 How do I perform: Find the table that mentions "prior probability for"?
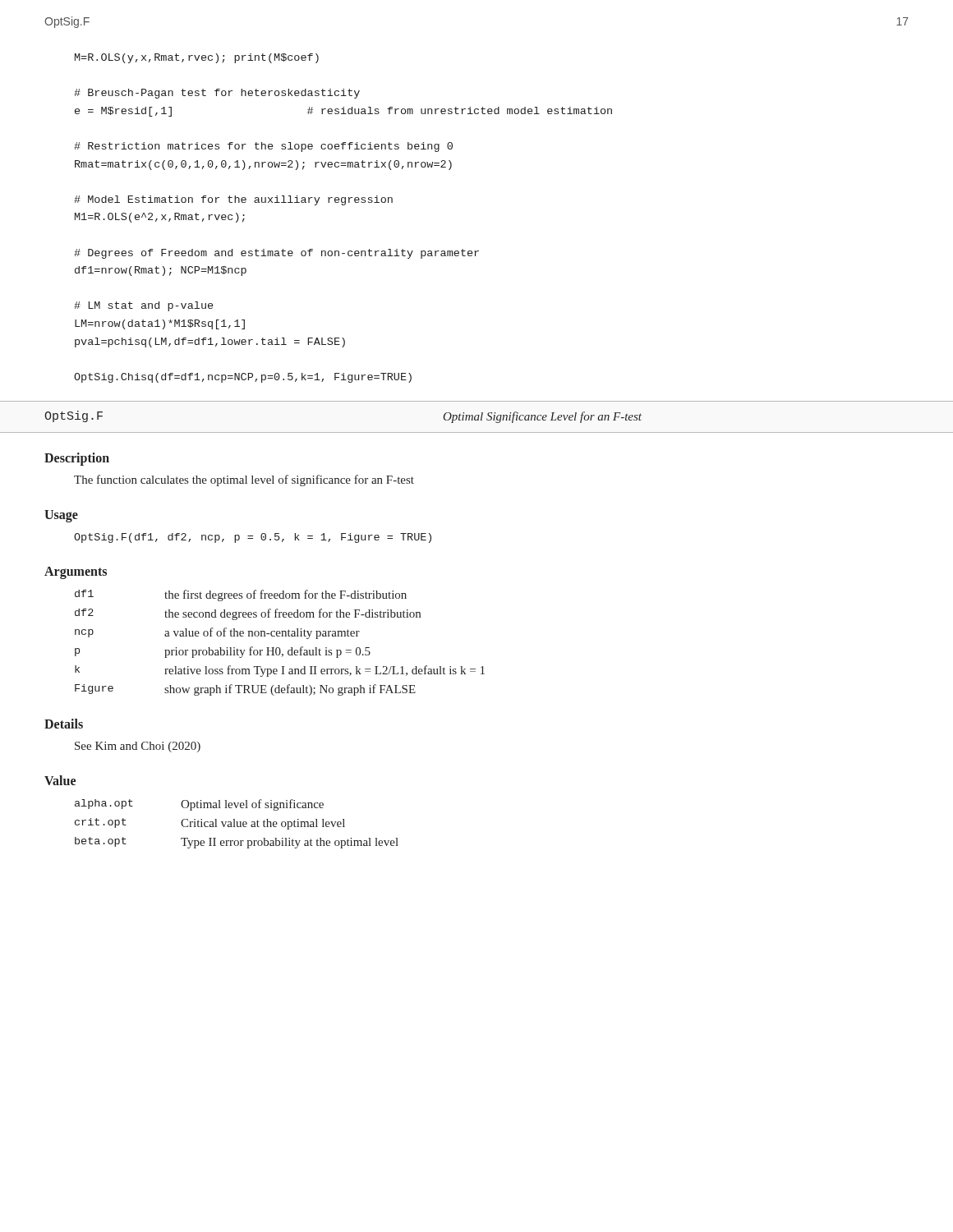[476, 643]
